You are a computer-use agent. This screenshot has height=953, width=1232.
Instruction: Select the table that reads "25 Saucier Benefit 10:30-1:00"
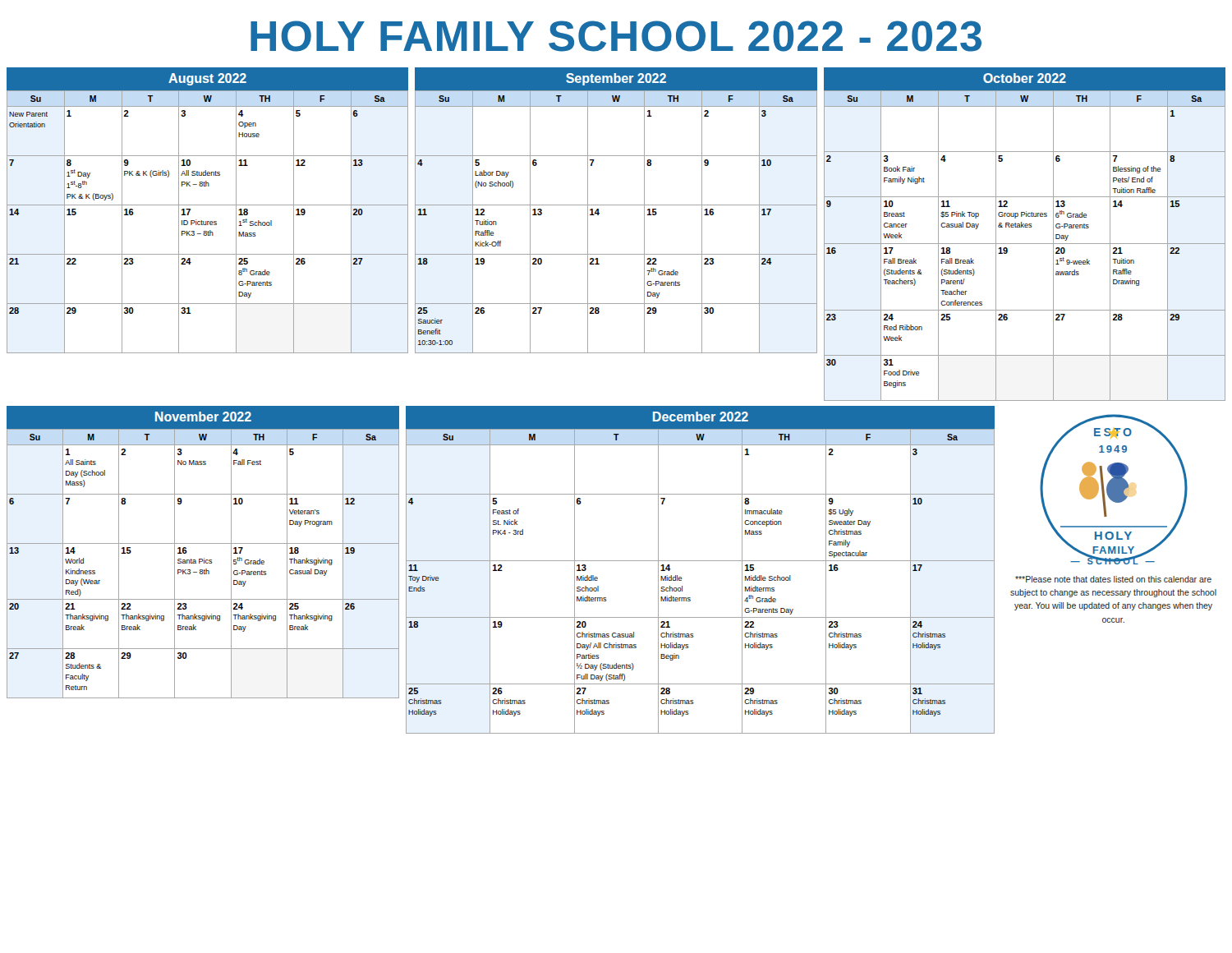coord(616,234)
